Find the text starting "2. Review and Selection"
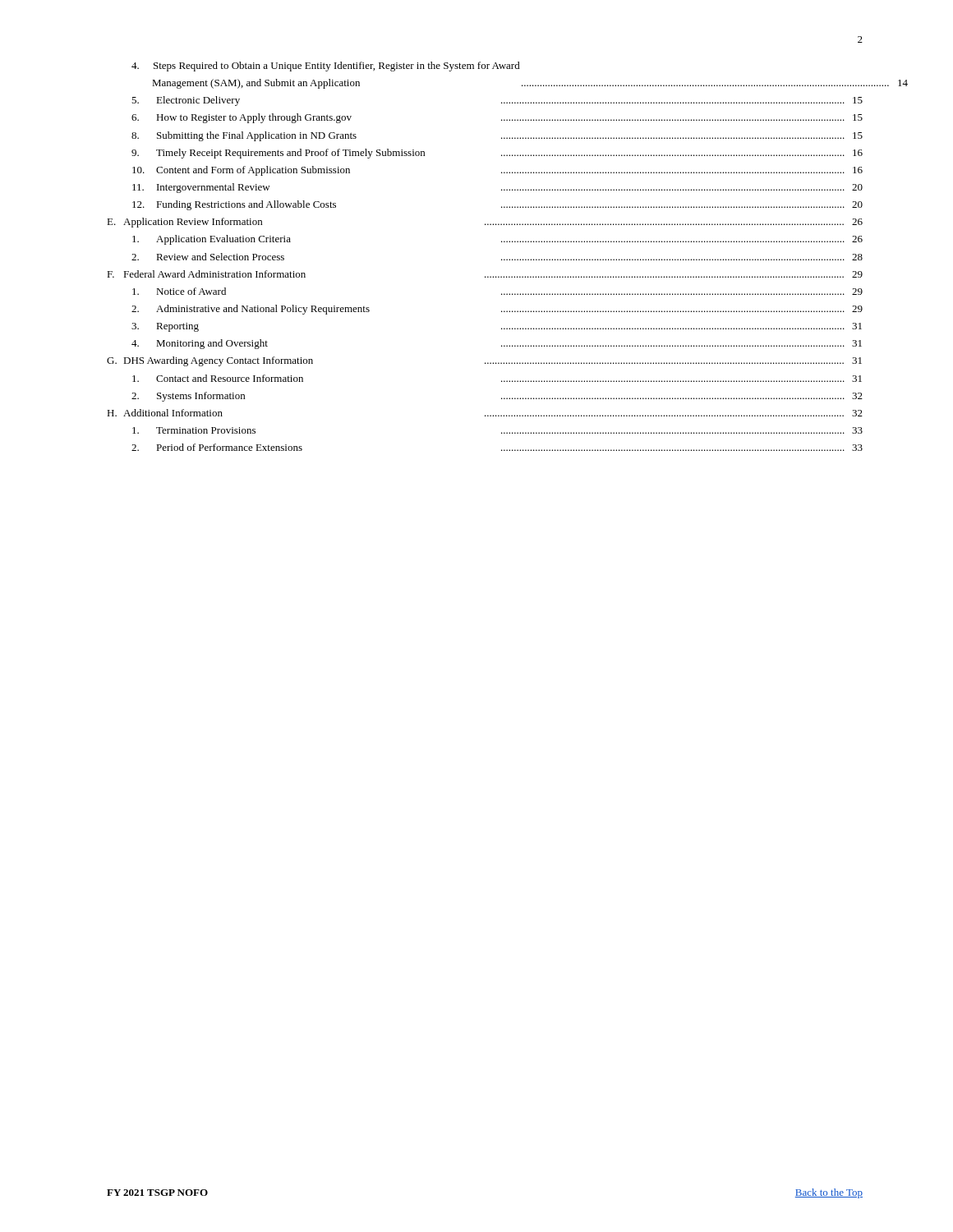 [x=216, y=257]
